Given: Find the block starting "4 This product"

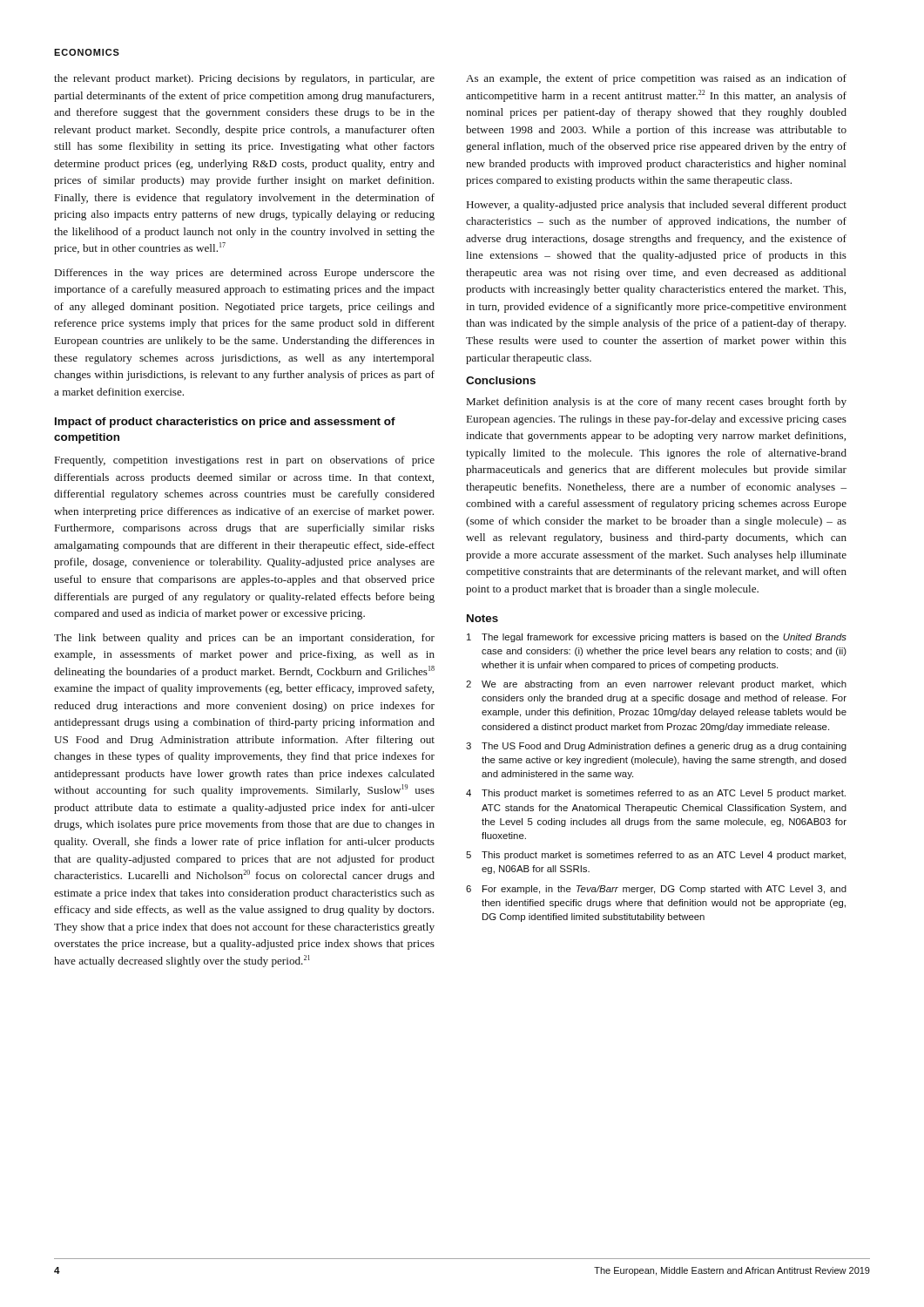Looking at the screenshot, I should (656, 815).
